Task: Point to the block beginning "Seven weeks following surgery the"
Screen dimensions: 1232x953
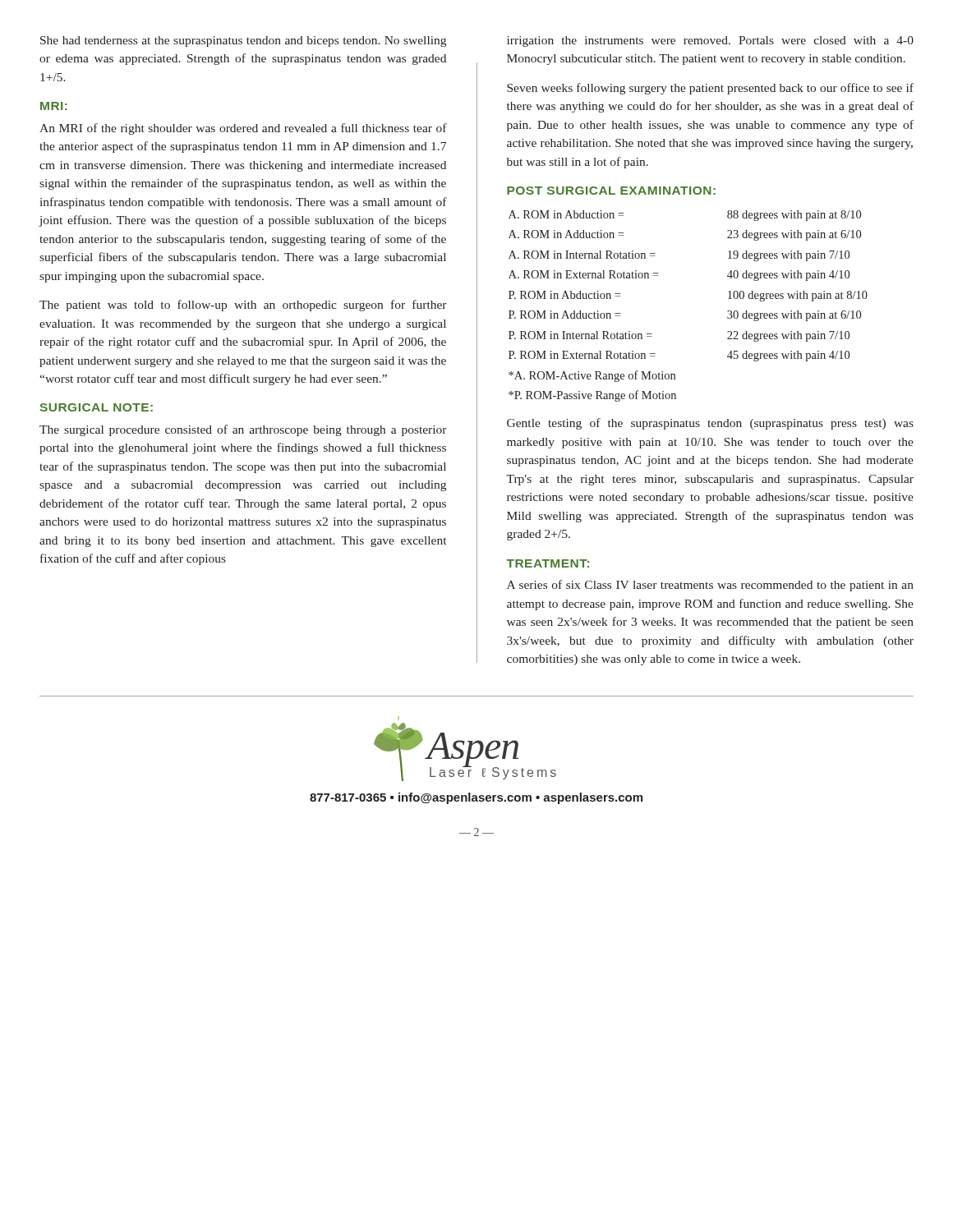Action: click(710, 125)
